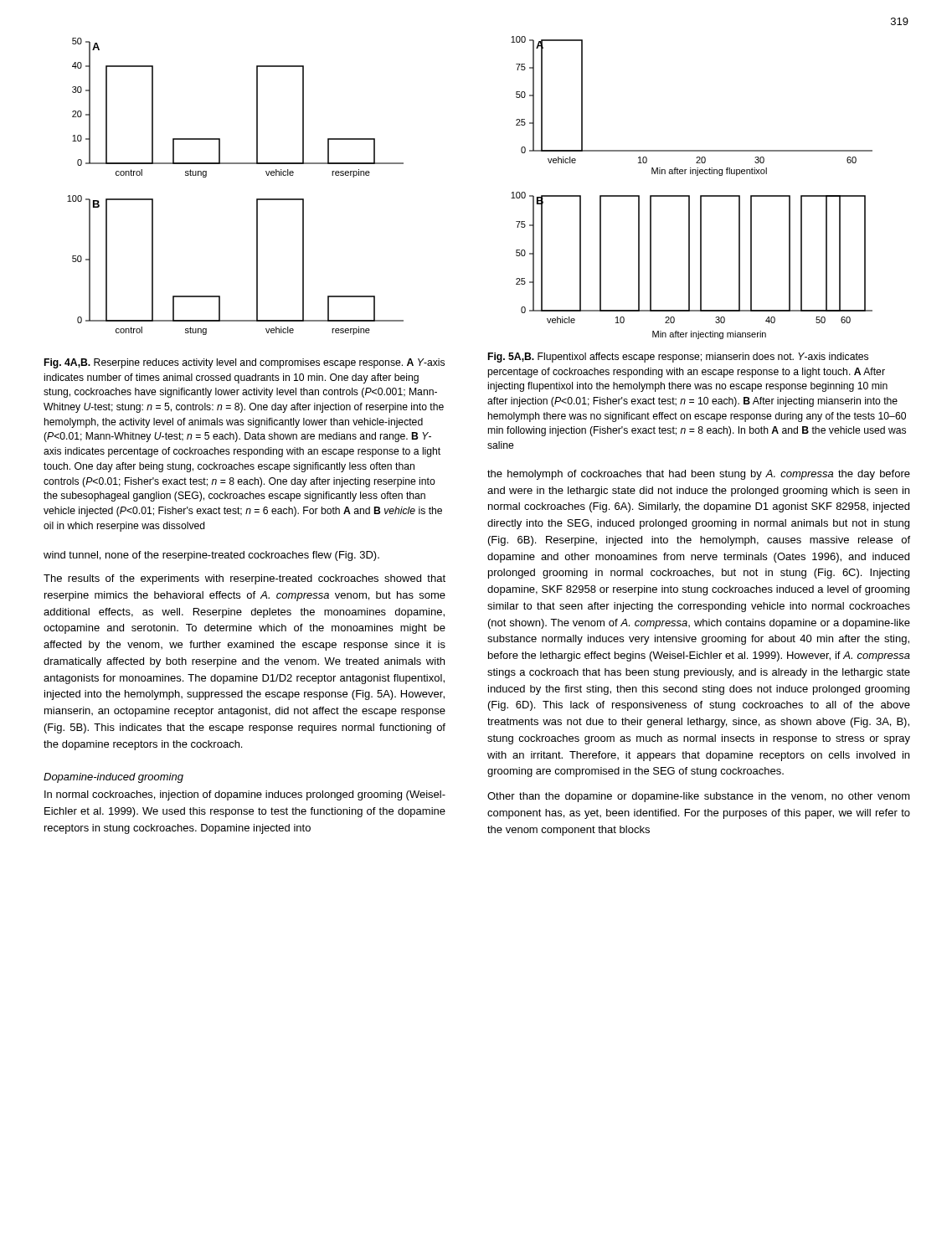The image size is (952, 1256).
Task: Navigate to the block starting "Fig. 5A,B. Flupentixol affects escape response;"
Action: point(697,401)
